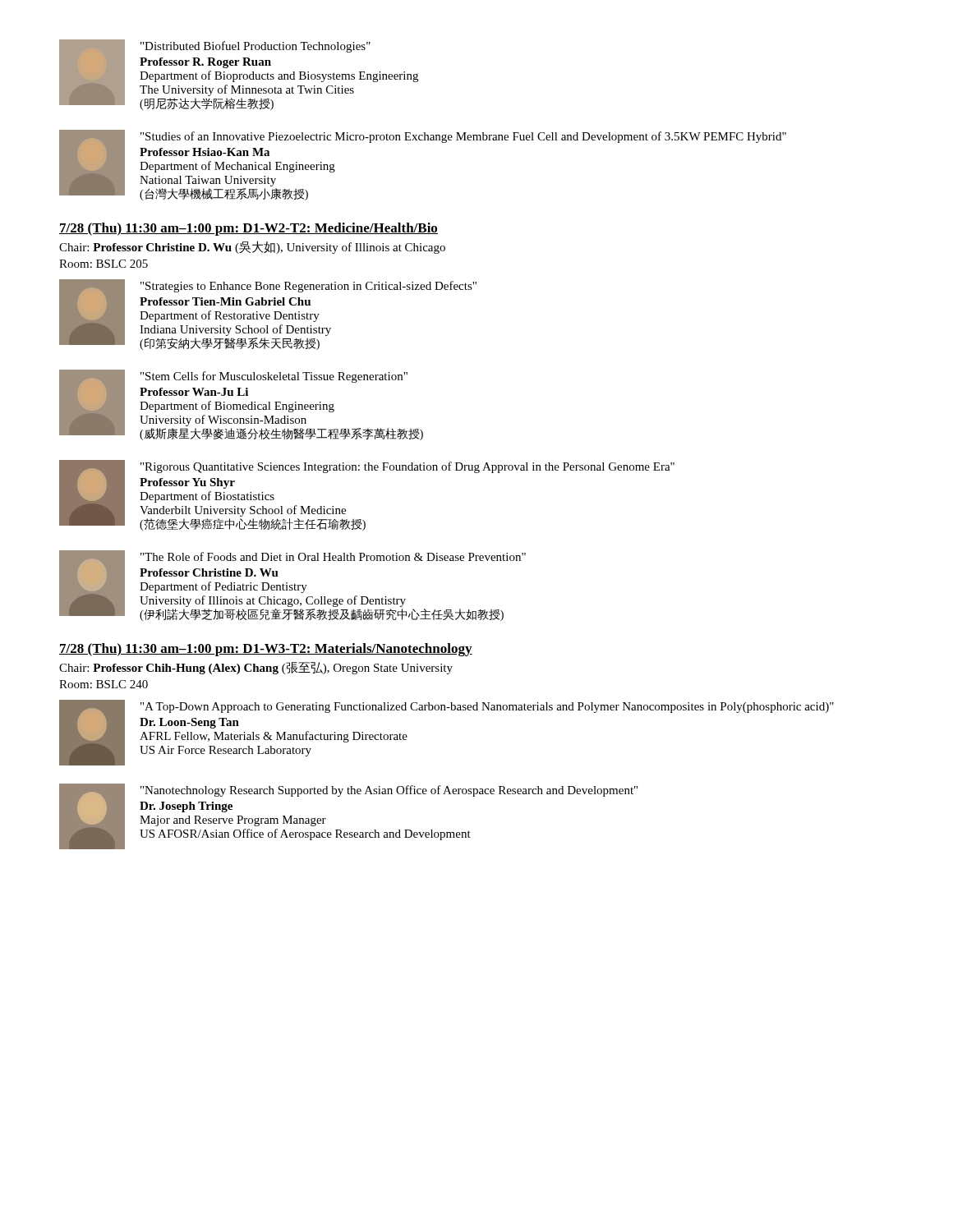The image size is (953, 1232).
Task: Click on the text block starting "7/28 (Thu) 11:30 am–1:00 pm: D1-W3-T2: Materials/Nanotechnology"
Action: (266, 648)
